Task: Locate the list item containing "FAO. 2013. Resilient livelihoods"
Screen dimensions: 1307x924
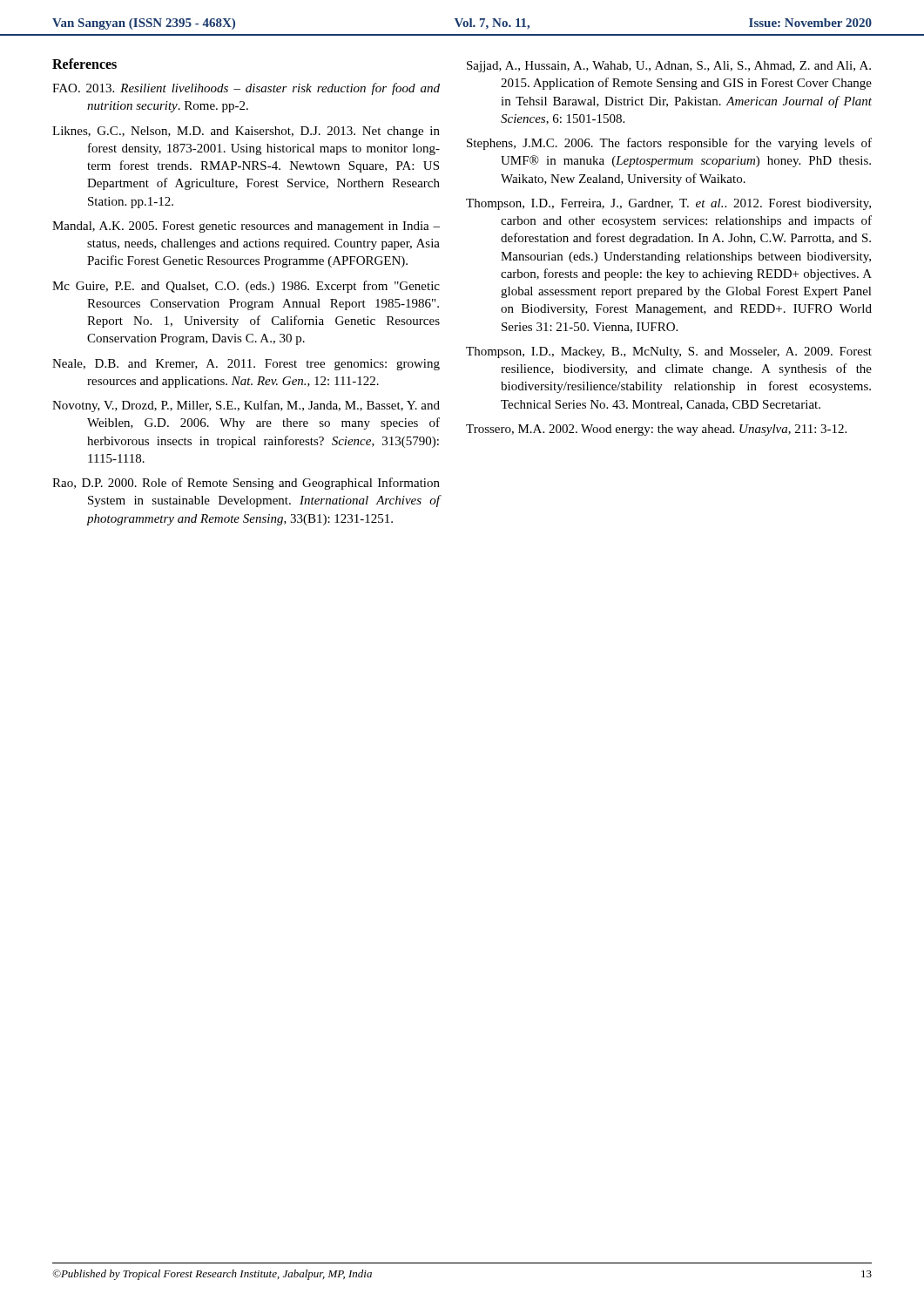Action: [246, 97]
